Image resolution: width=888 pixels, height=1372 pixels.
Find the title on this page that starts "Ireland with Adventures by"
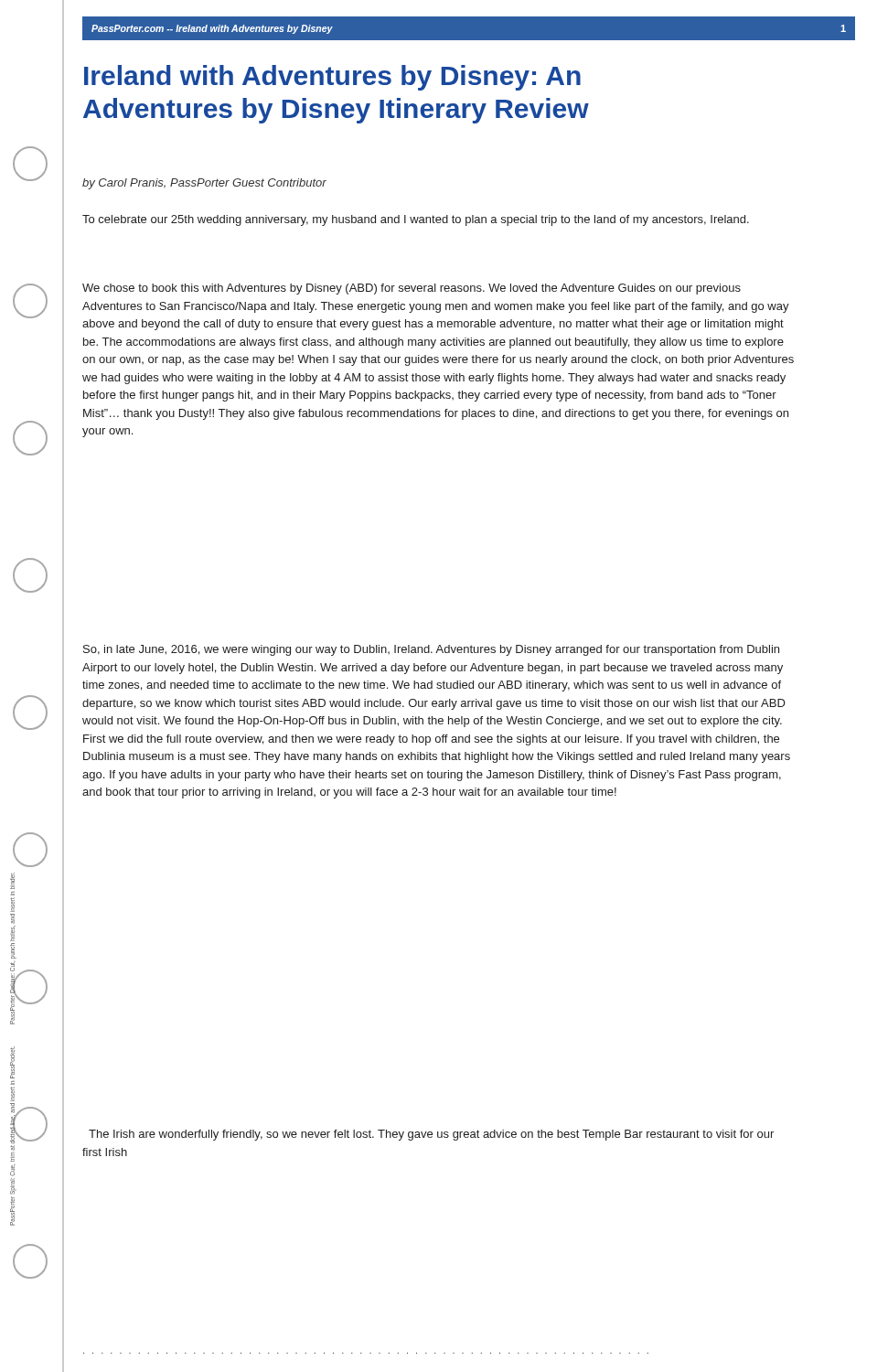[x=439, y=92]
